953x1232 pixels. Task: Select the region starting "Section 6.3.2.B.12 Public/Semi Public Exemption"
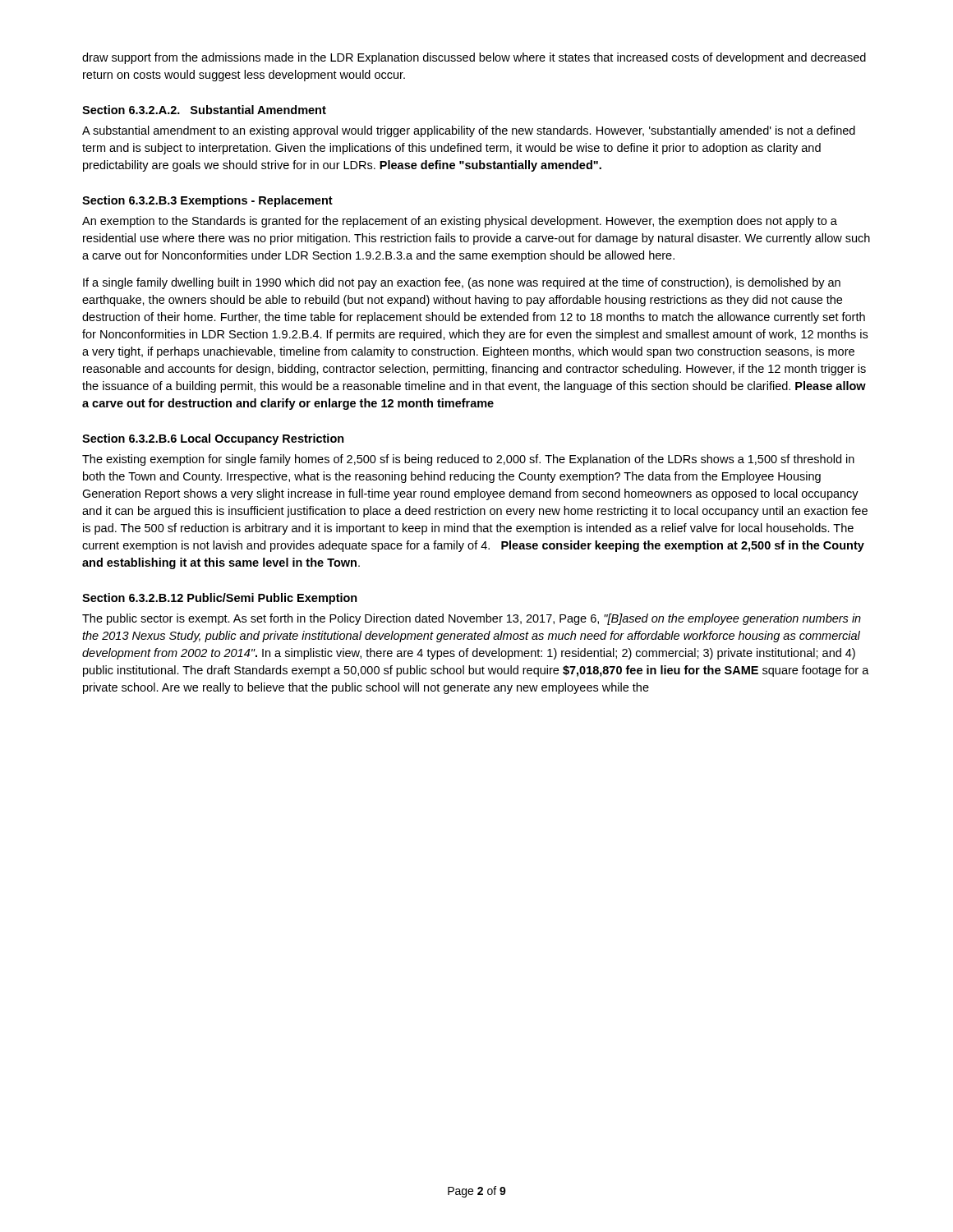[220, 598]
